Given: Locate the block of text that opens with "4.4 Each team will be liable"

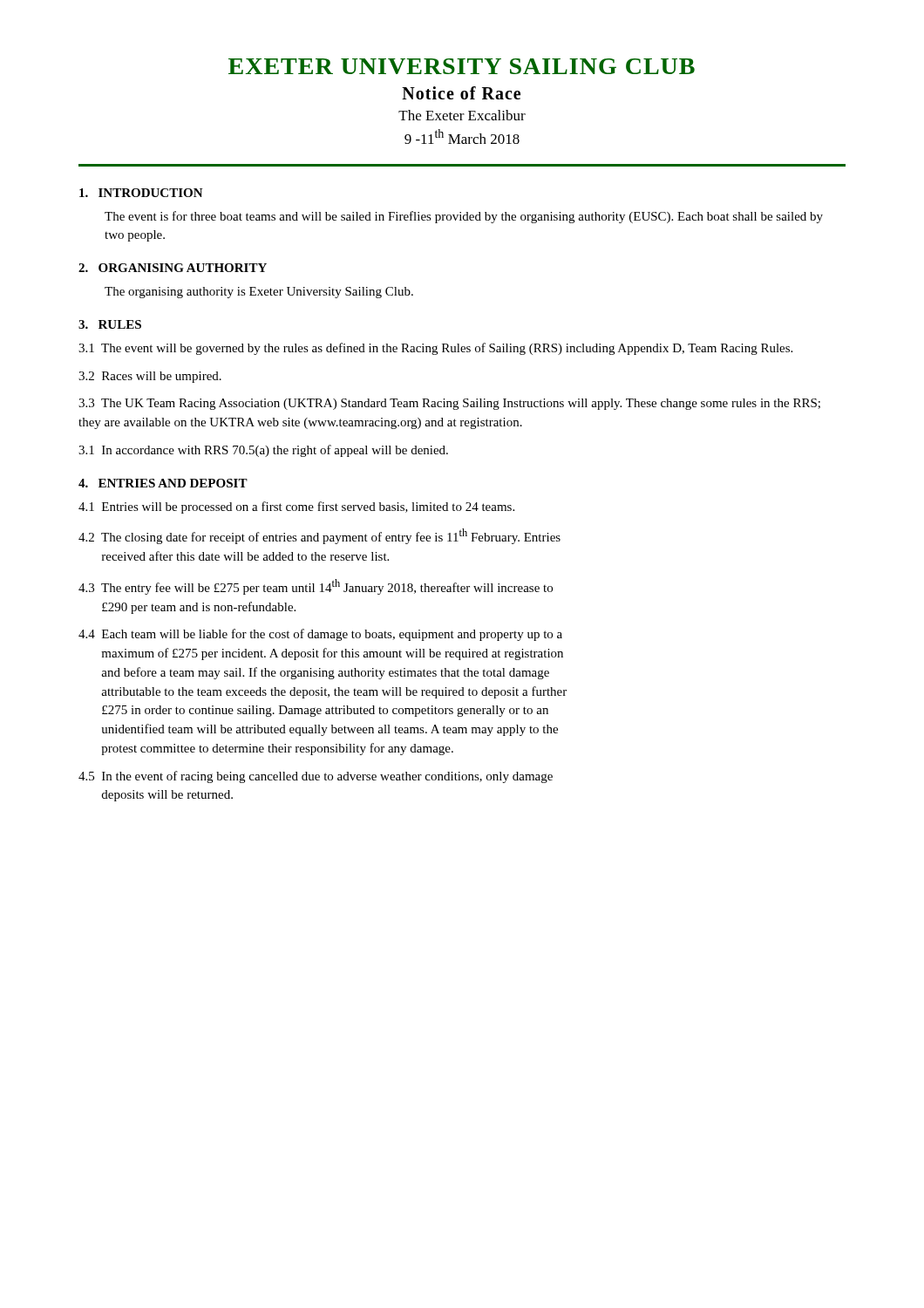Looking at the screenshot, I should (x=462, y=692).
